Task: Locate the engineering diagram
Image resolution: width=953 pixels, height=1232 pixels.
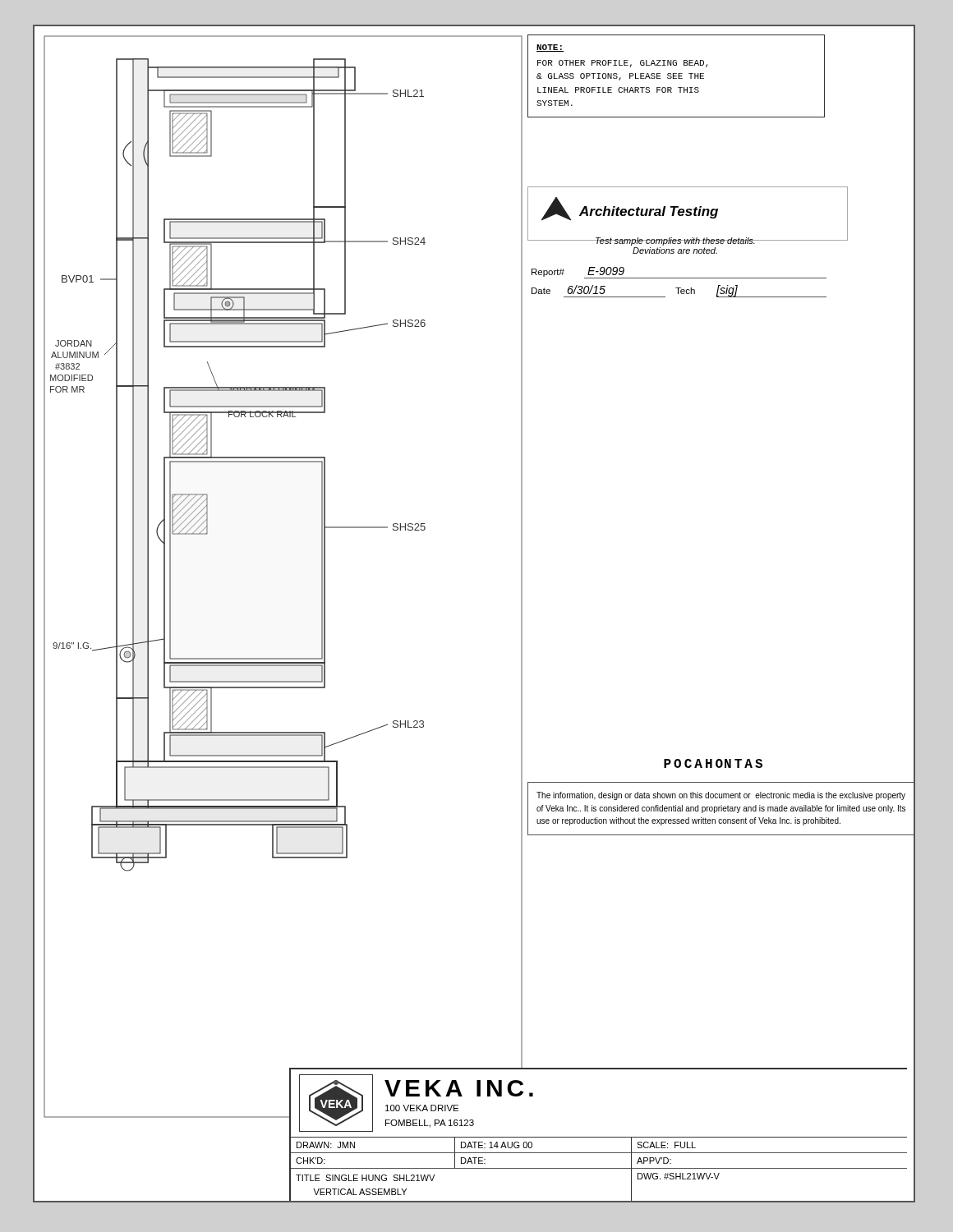Action: (x=281, y=572)
